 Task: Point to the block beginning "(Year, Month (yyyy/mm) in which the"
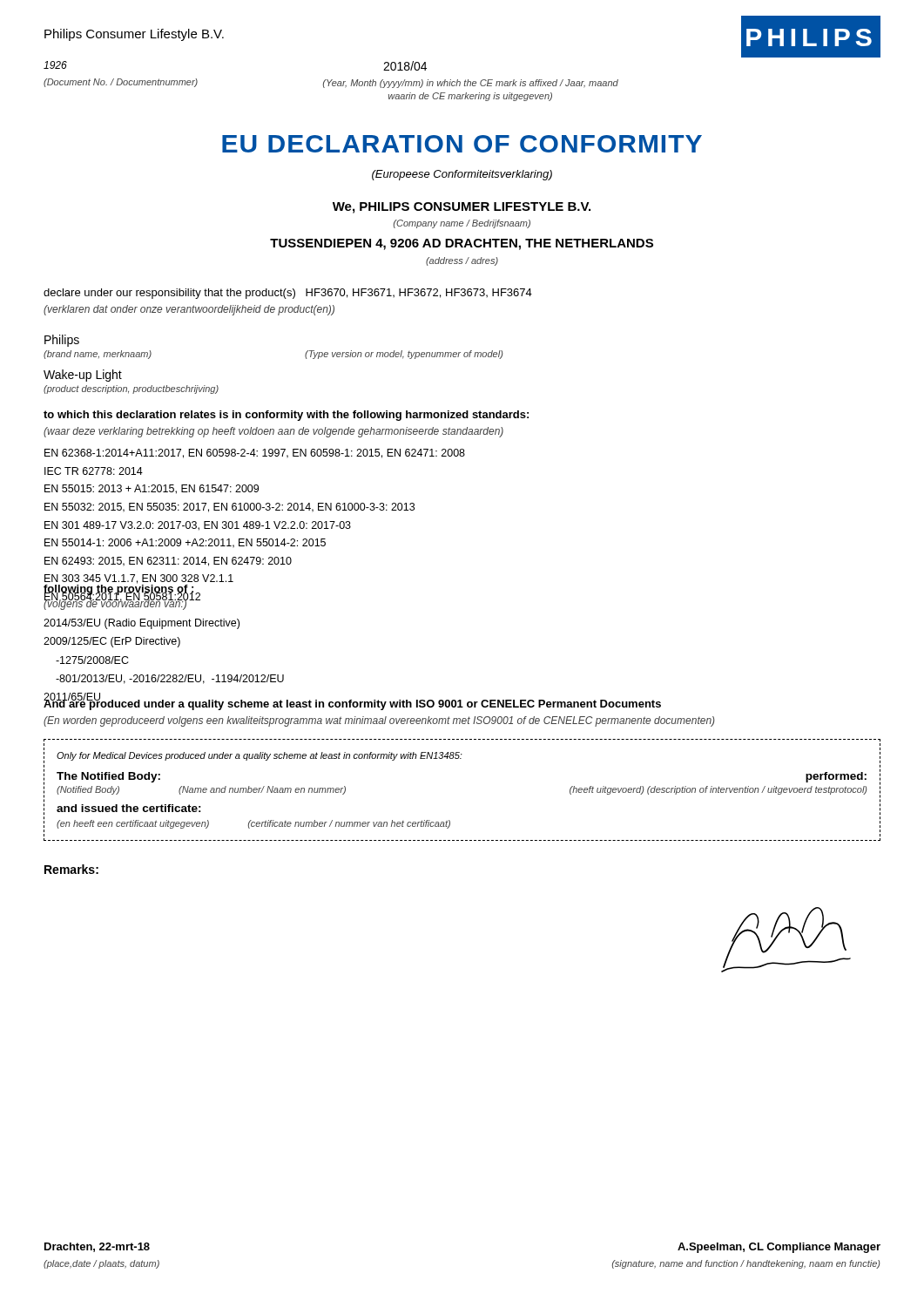pos(470,89)
